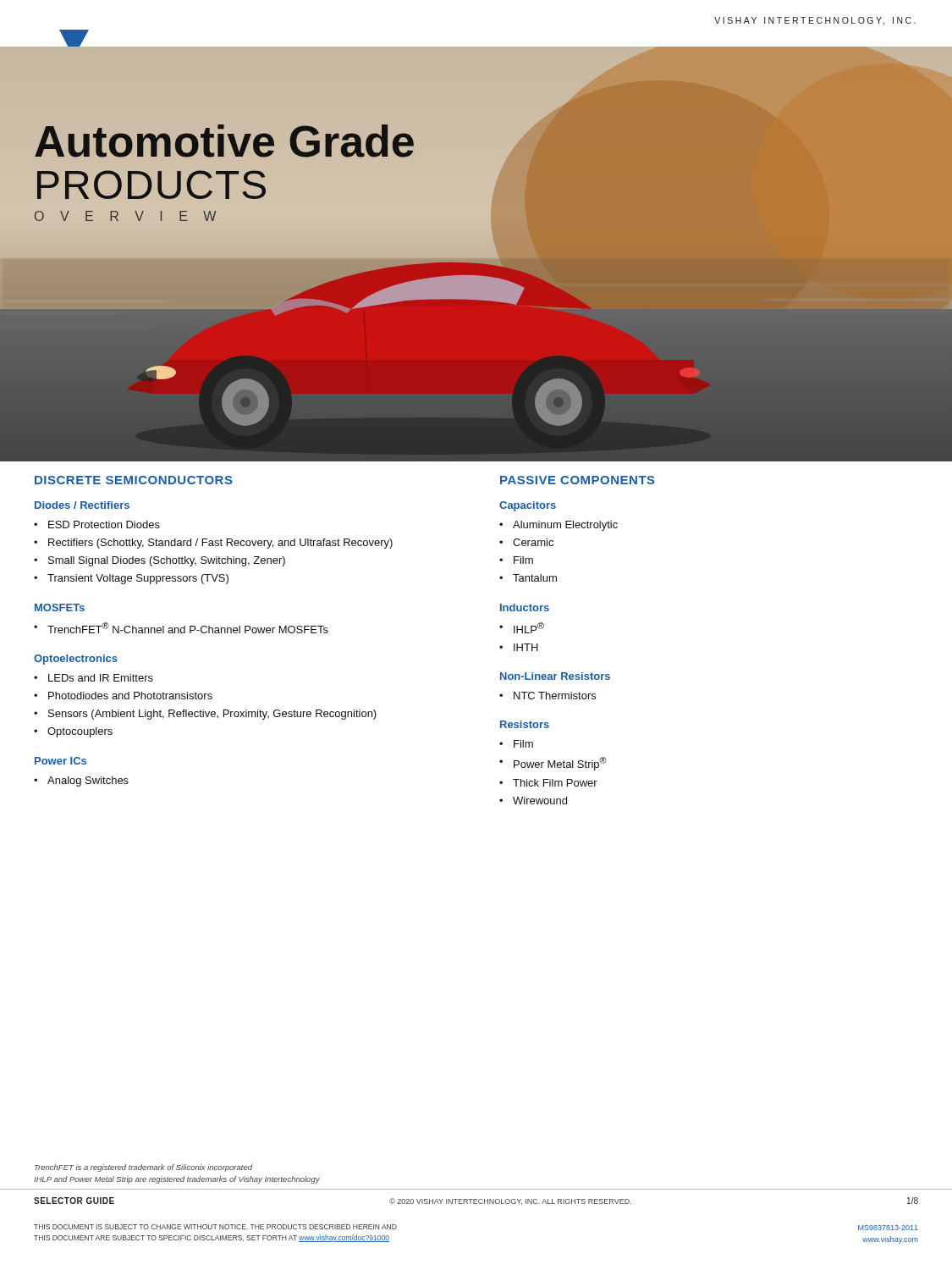Find the text starting "Small Signal Diodes (Schottky, Switching, Zener)"
Screen dimensions: 1270x952
click(x=167, y=560)
